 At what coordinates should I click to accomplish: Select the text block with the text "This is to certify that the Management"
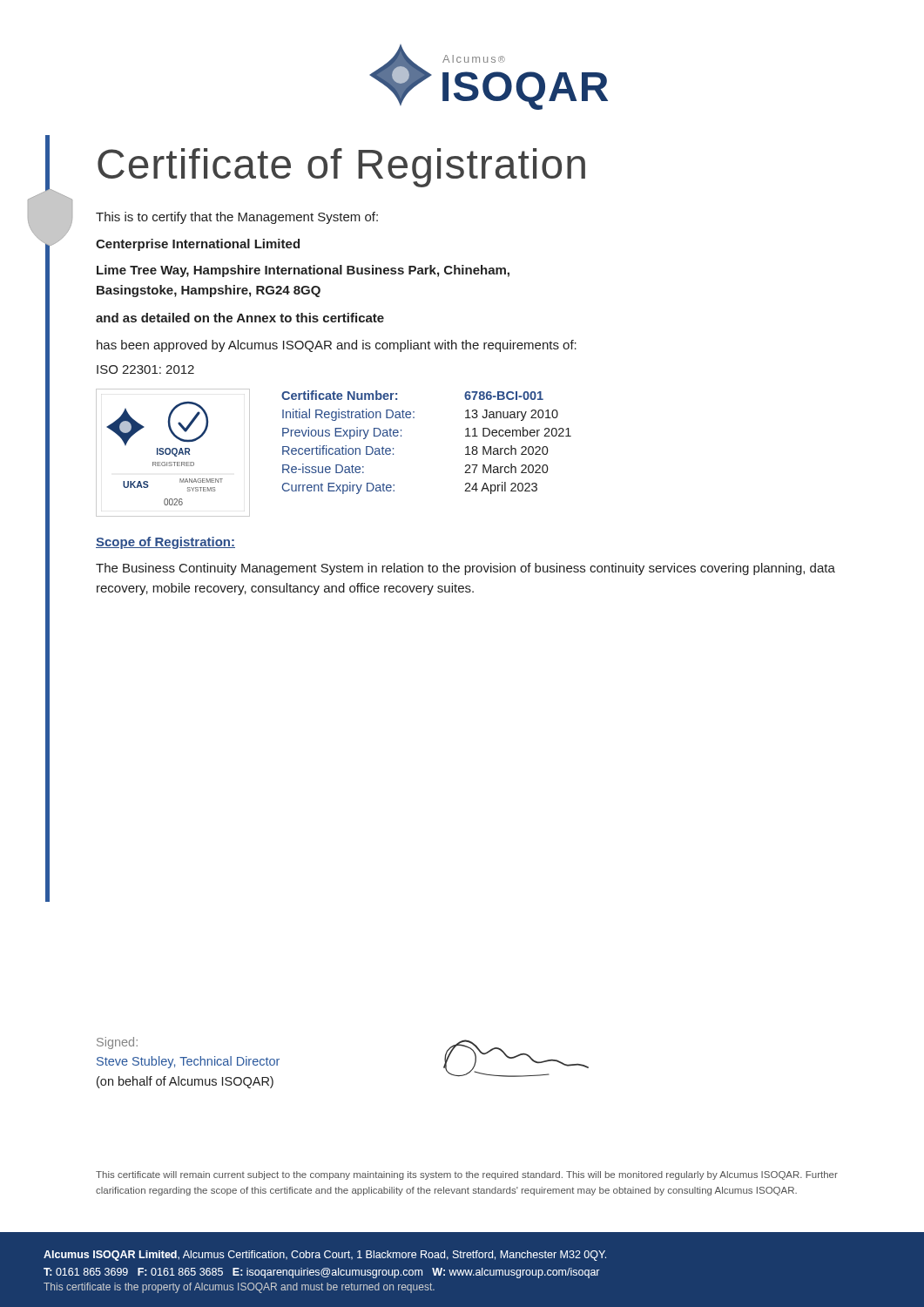(237, 217)
